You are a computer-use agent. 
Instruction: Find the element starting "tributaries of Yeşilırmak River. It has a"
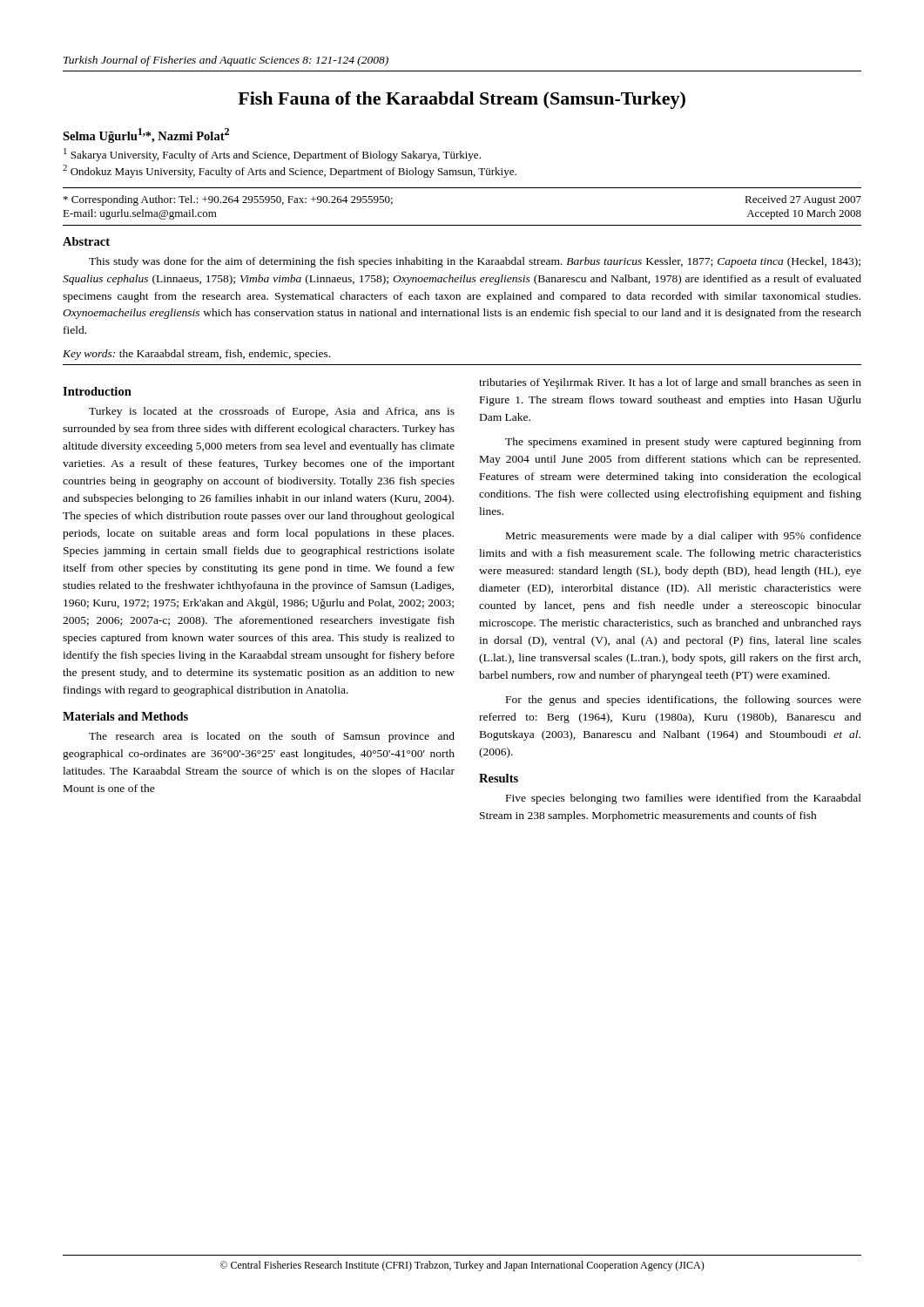670,400
